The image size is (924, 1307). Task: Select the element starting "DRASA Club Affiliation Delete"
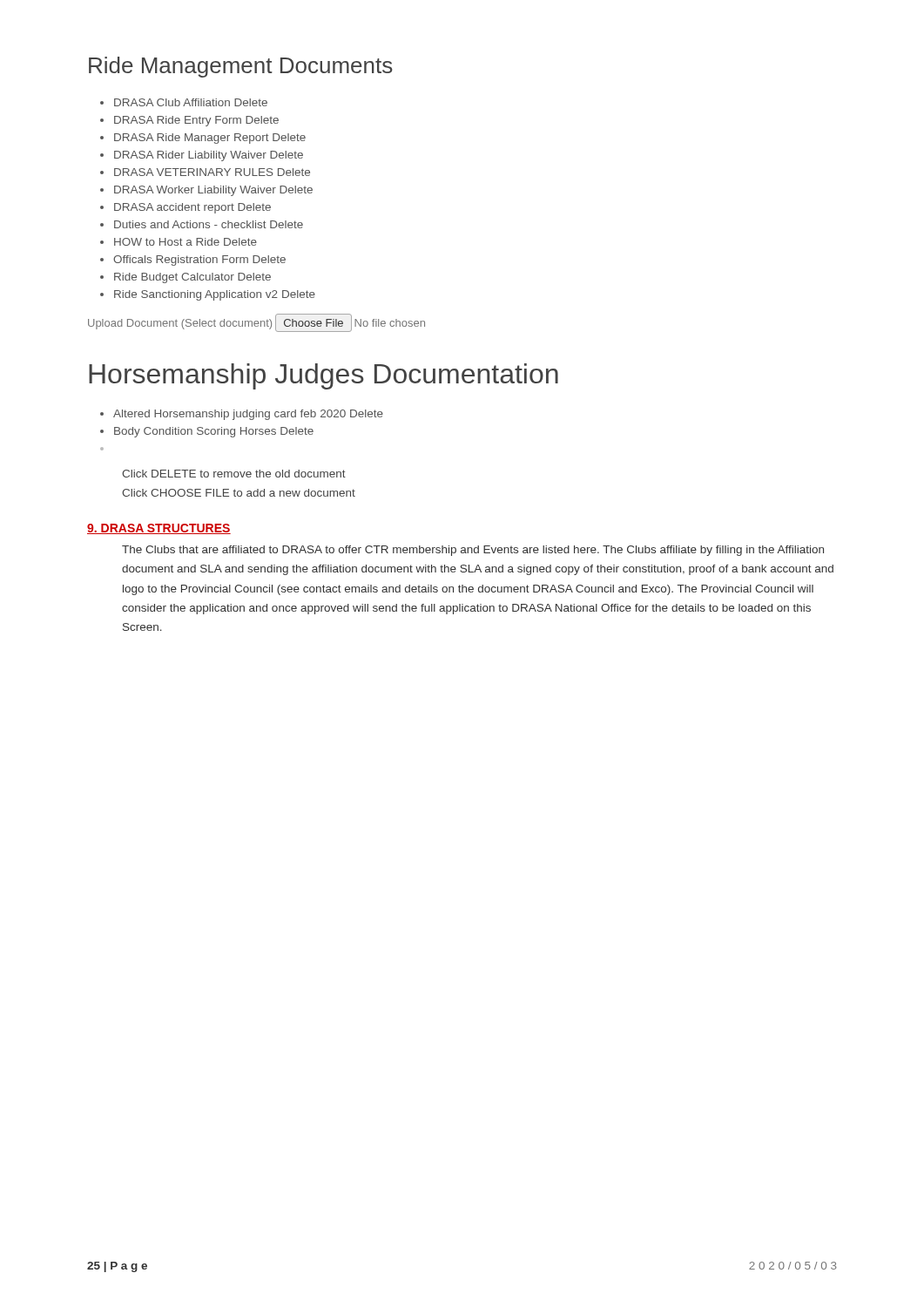(191, 102)
